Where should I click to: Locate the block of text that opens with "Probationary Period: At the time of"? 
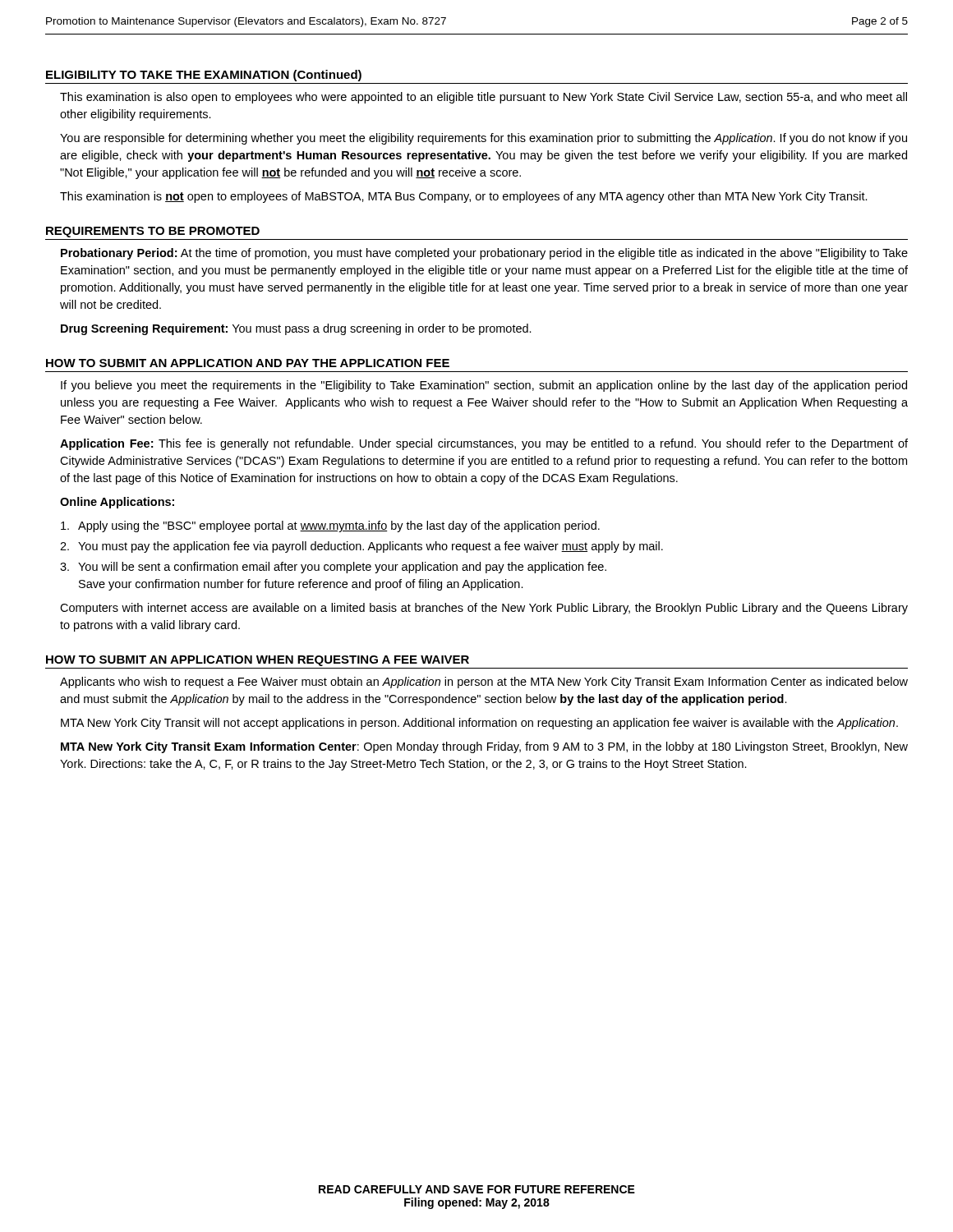coord(484,279)
